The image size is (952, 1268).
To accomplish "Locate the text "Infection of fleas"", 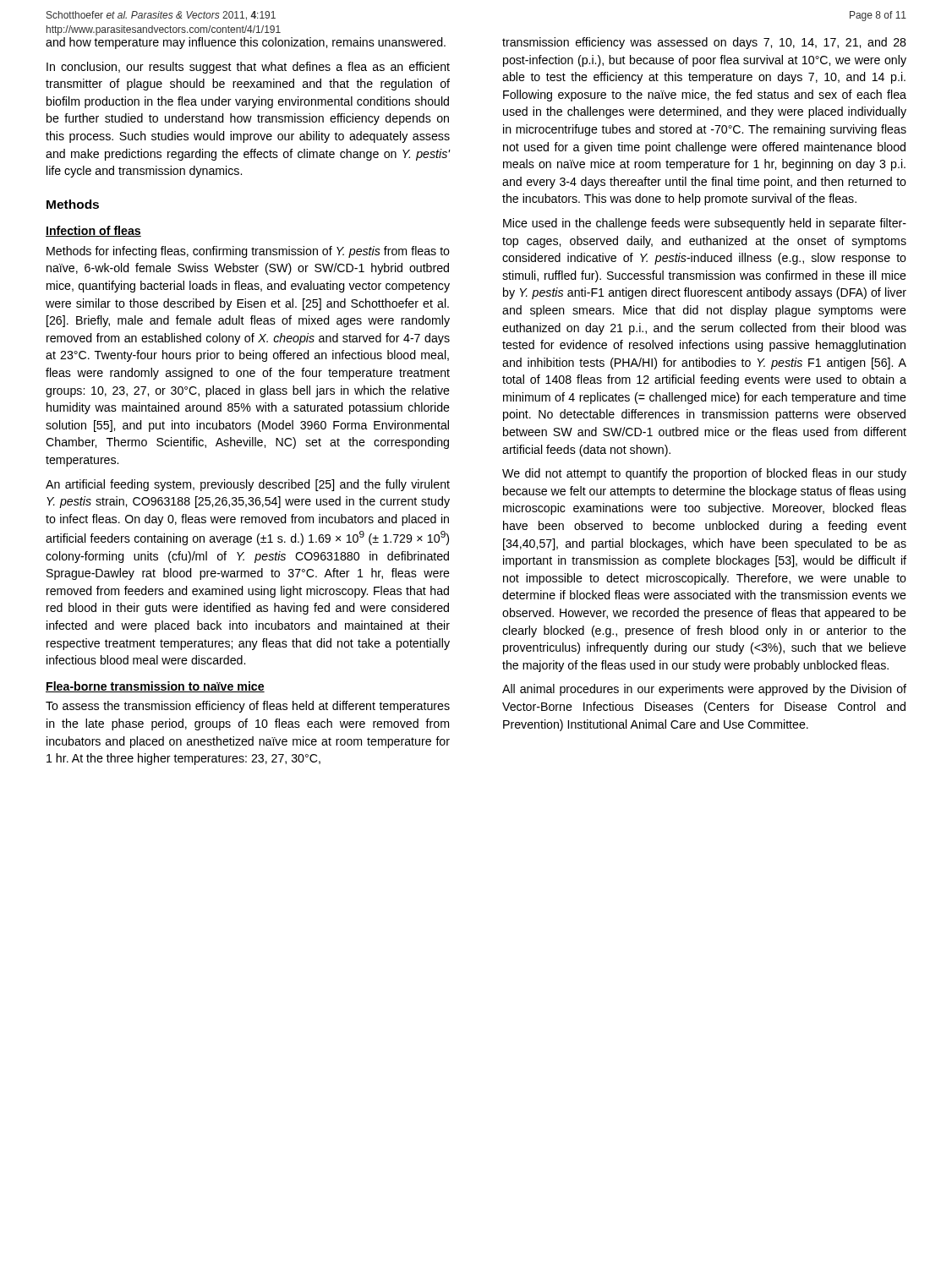I will [93, 231].
